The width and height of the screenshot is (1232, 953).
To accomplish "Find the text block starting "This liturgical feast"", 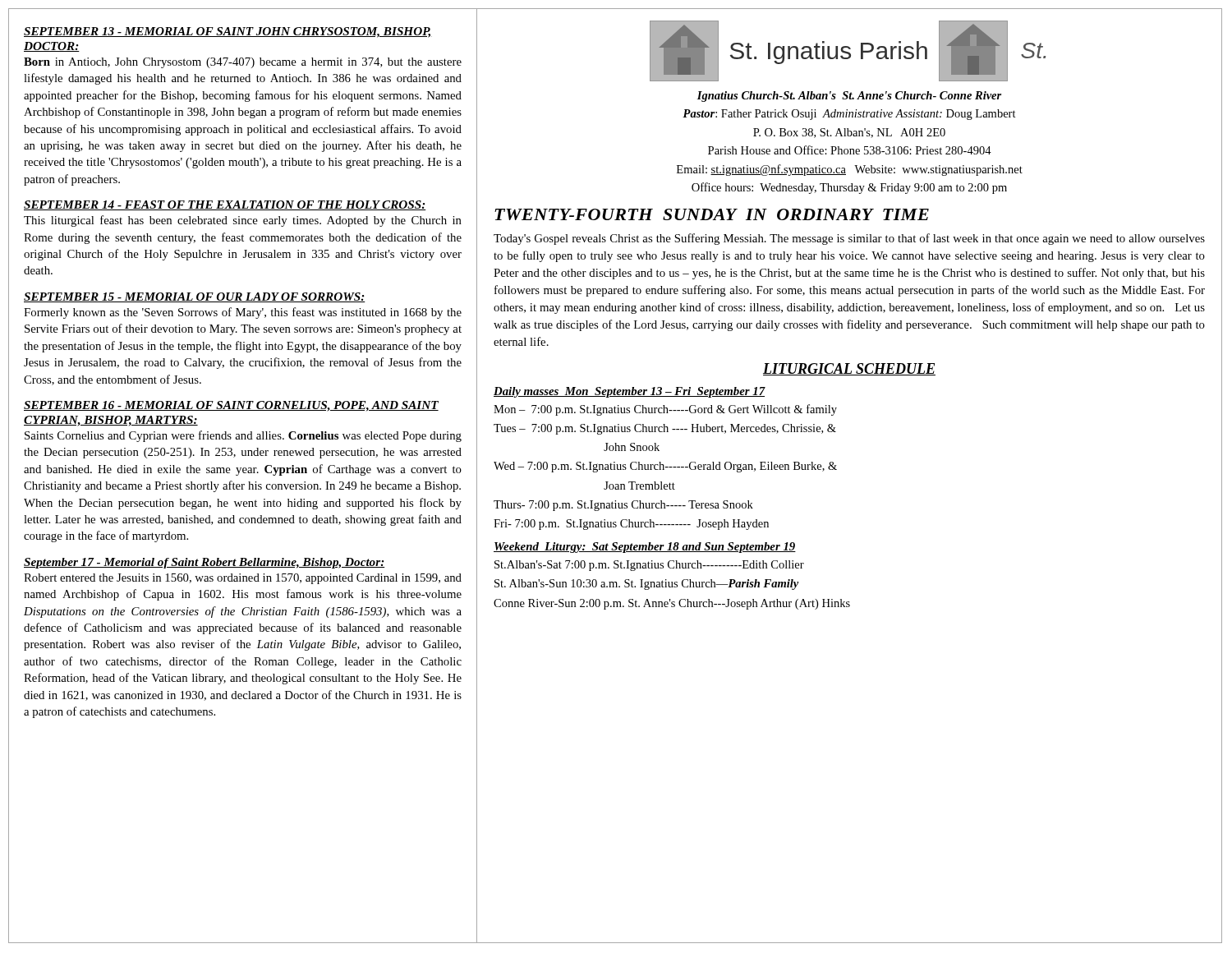I will coord(243,246).
